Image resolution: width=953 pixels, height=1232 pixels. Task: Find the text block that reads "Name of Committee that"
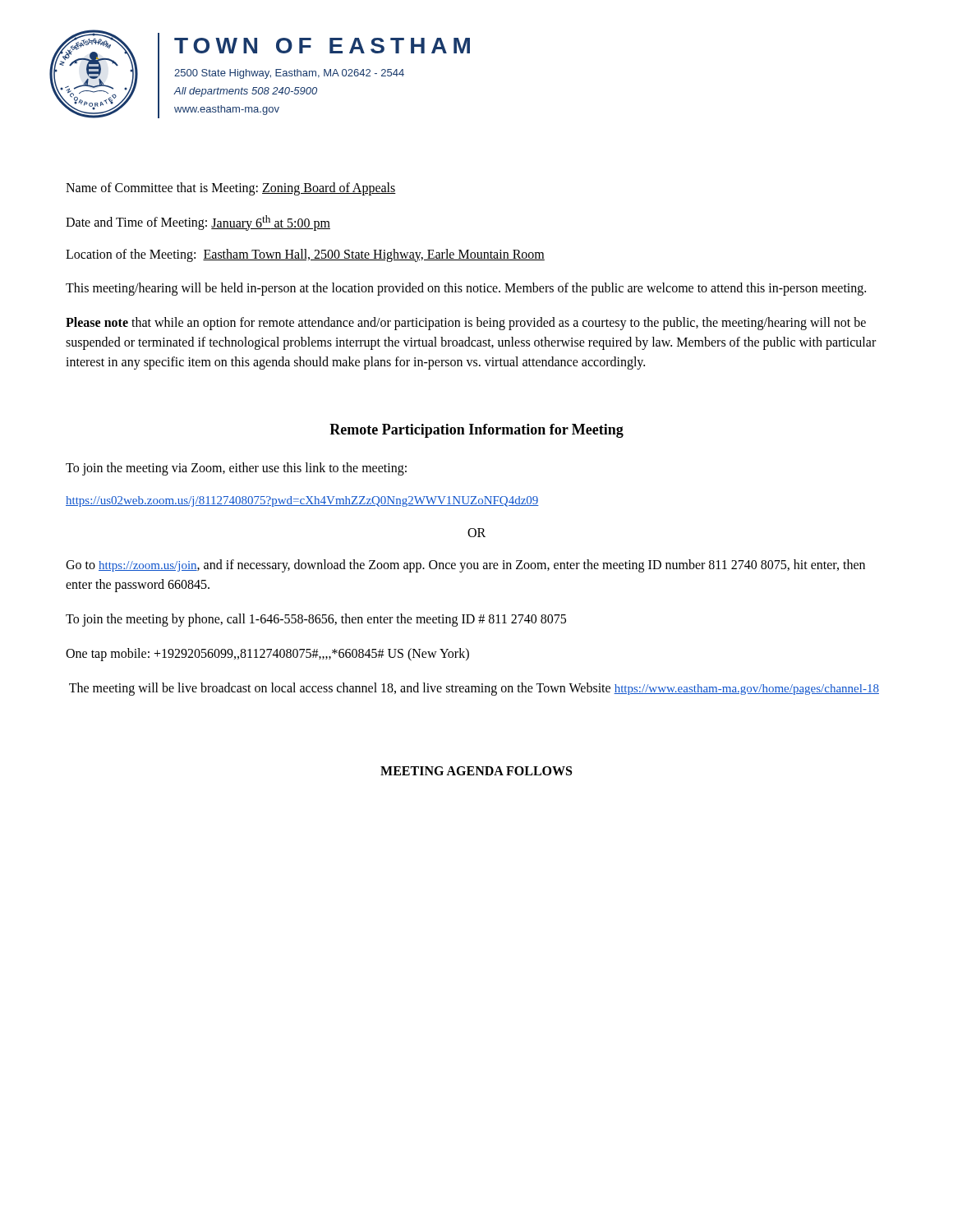[231, 188]
